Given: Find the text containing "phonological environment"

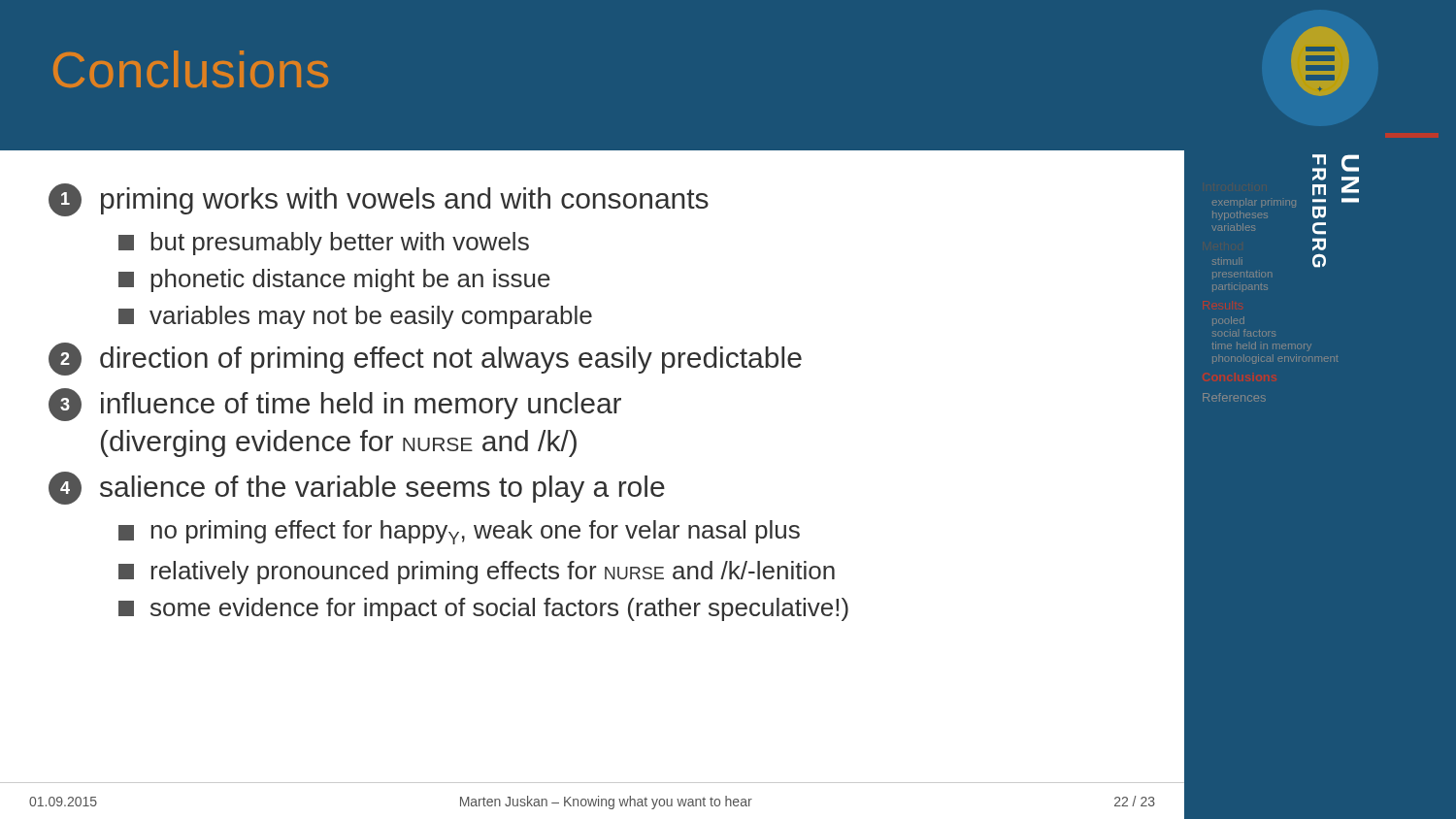Looking at the screenshot, I should 1275,358.
